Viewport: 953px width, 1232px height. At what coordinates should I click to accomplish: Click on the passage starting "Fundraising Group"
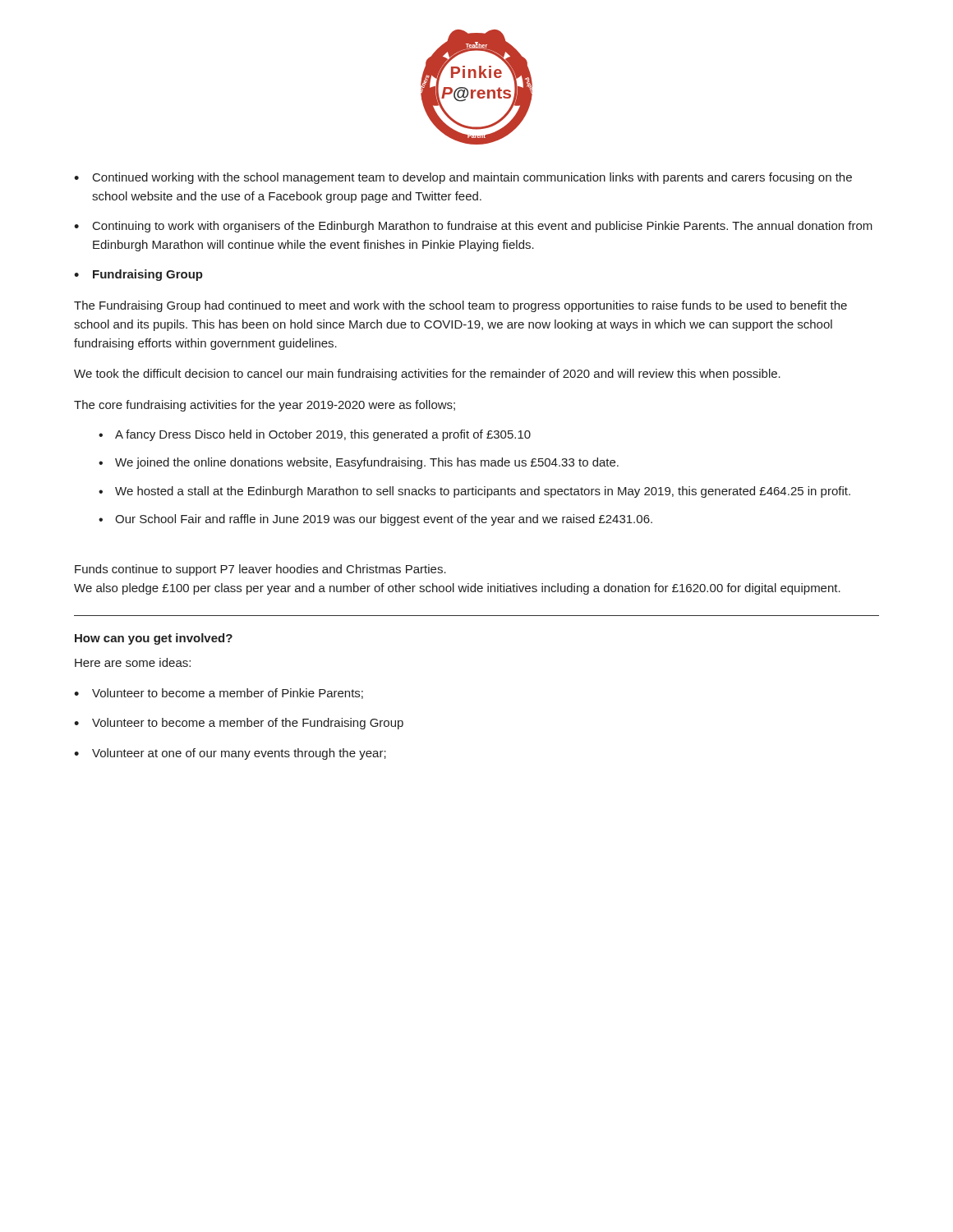pyautogui.click(x=147, y=274)
